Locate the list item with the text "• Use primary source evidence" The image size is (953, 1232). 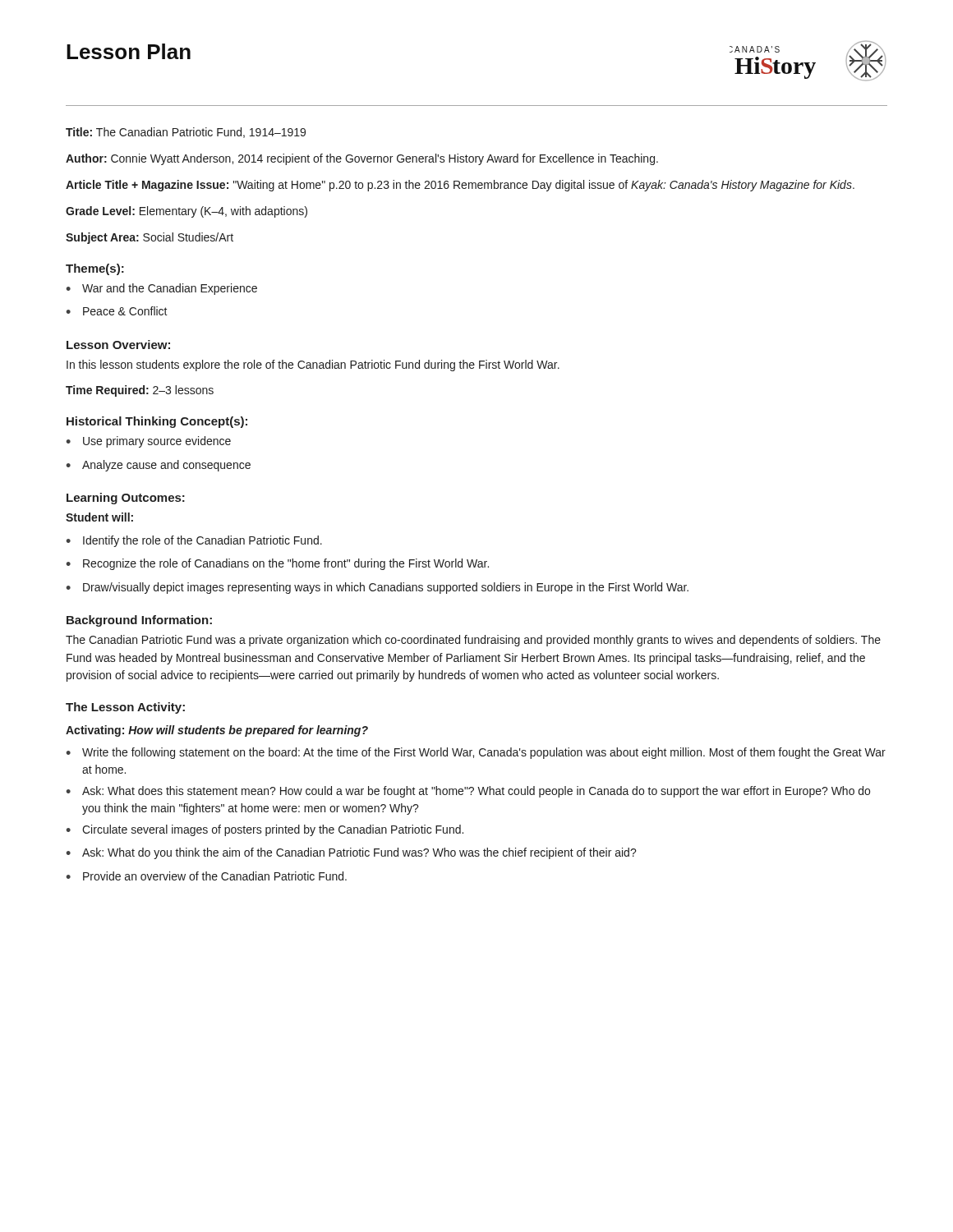click(x=148, y=443)
